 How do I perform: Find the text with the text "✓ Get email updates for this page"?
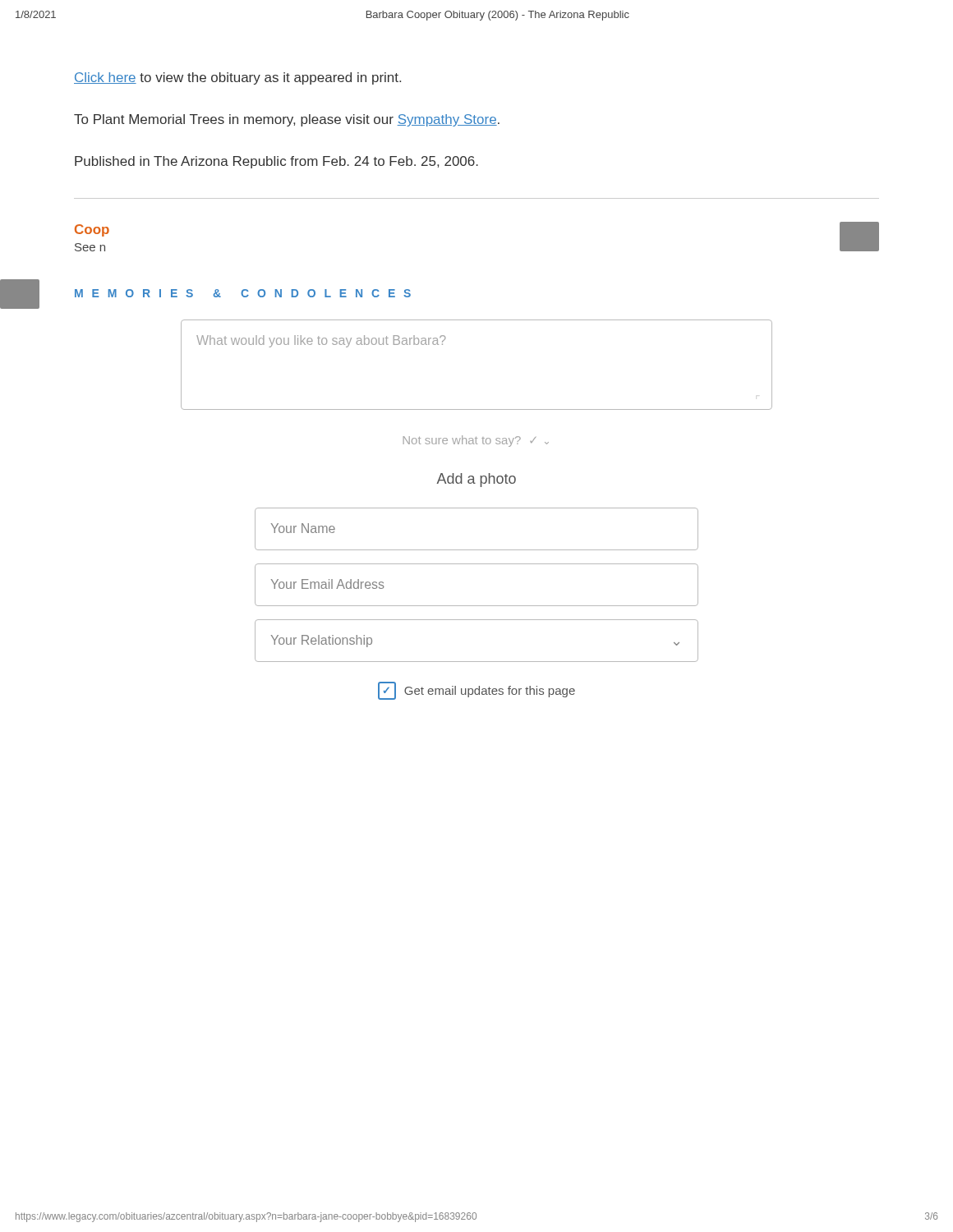[476, 690]
